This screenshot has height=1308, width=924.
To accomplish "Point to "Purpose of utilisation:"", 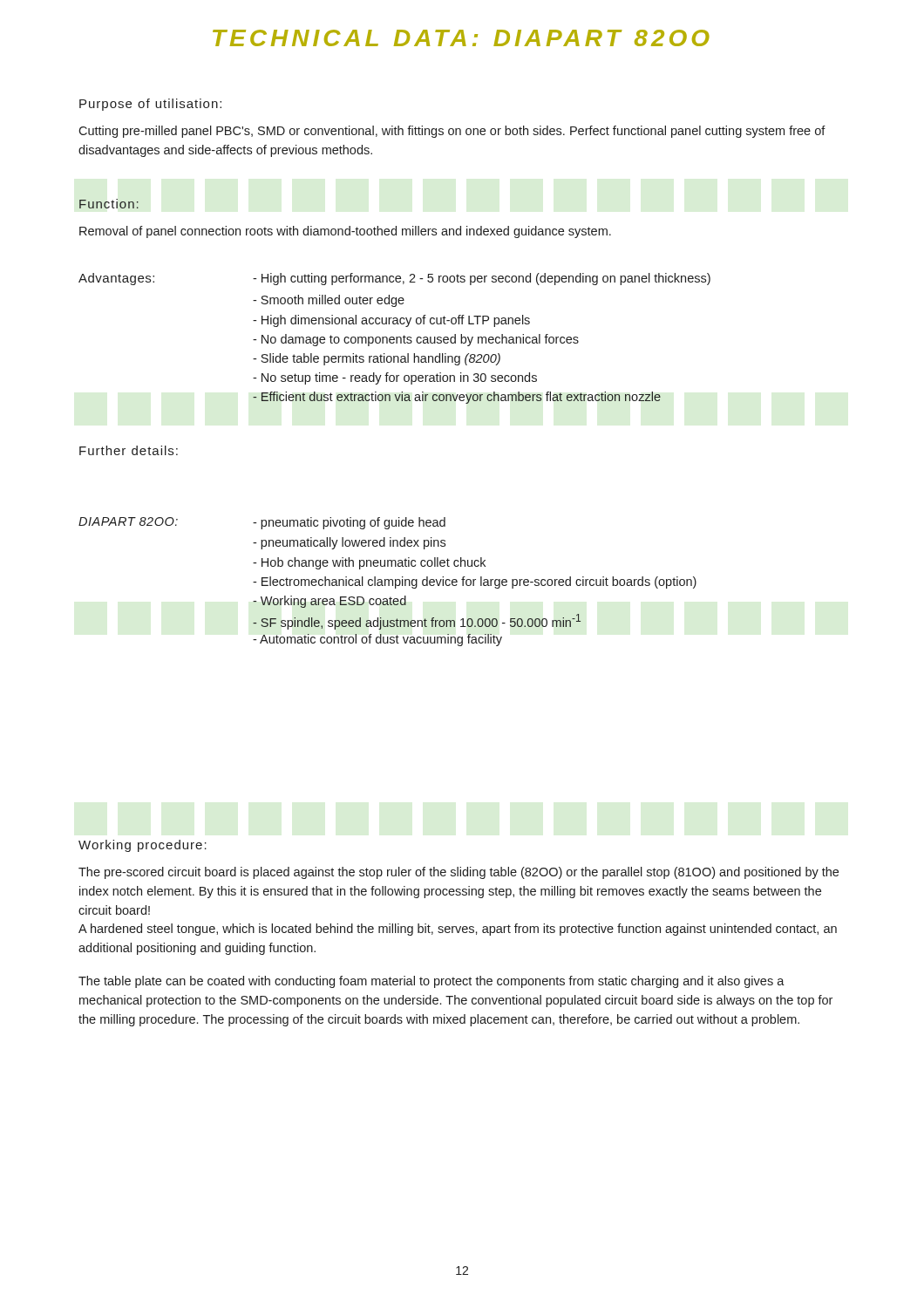I will pyautogui.click(x=151, y=103).
